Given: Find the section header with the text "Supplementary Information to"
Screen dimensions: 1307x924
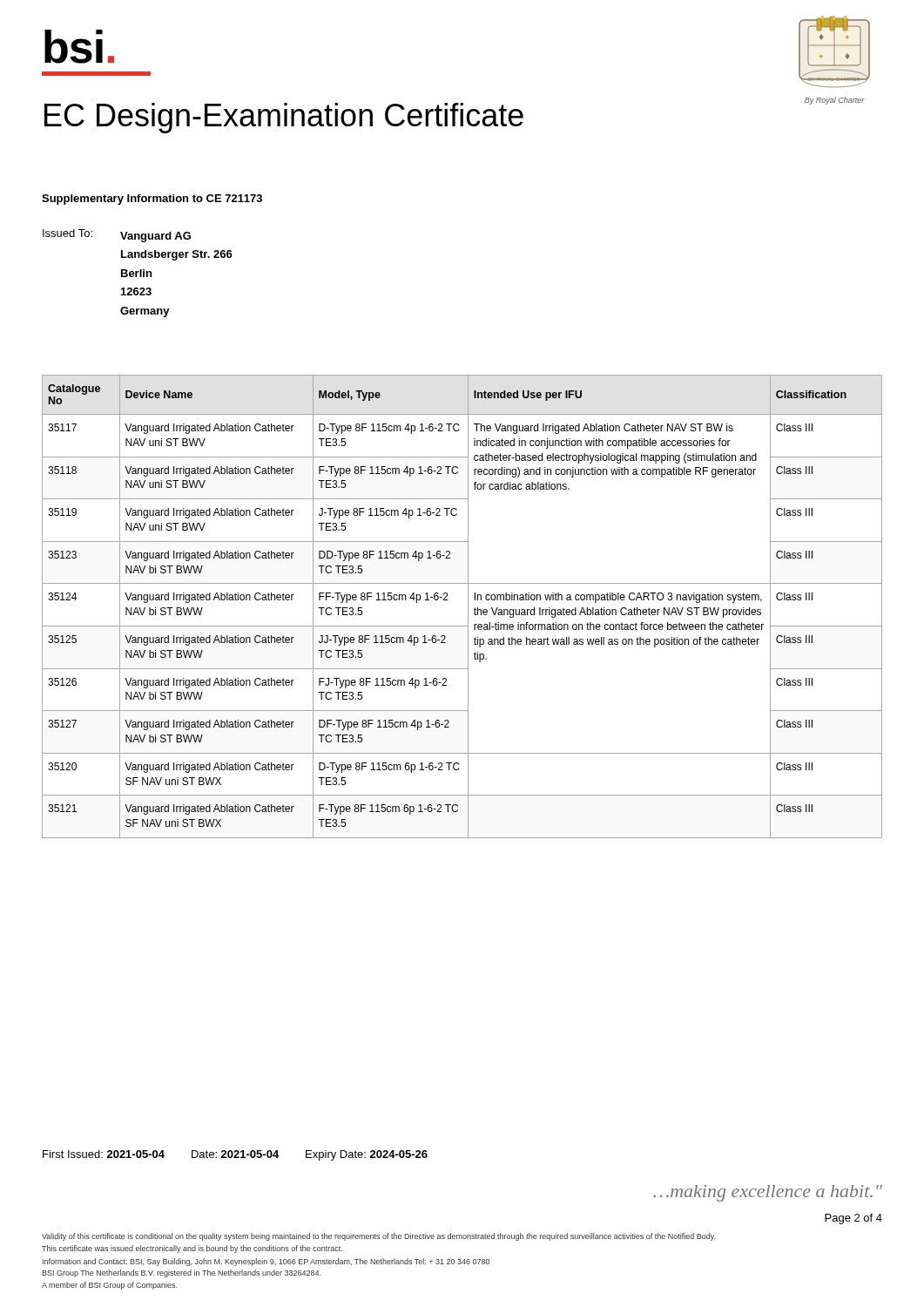Looking at the screenshot, I should pos(152,198).
